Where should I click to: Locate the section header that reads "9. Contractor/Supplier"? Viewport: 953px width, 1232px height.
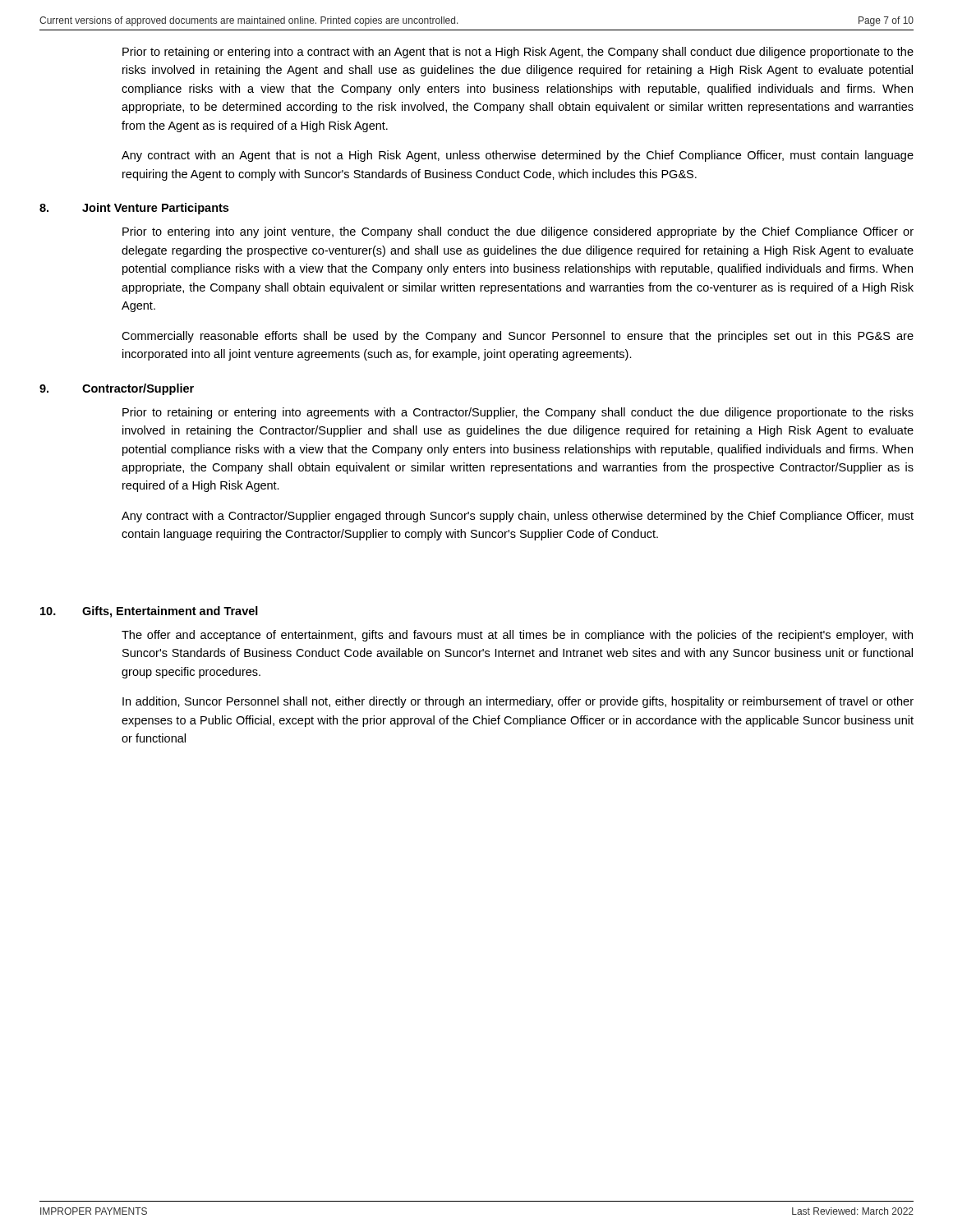click(117, 388)
